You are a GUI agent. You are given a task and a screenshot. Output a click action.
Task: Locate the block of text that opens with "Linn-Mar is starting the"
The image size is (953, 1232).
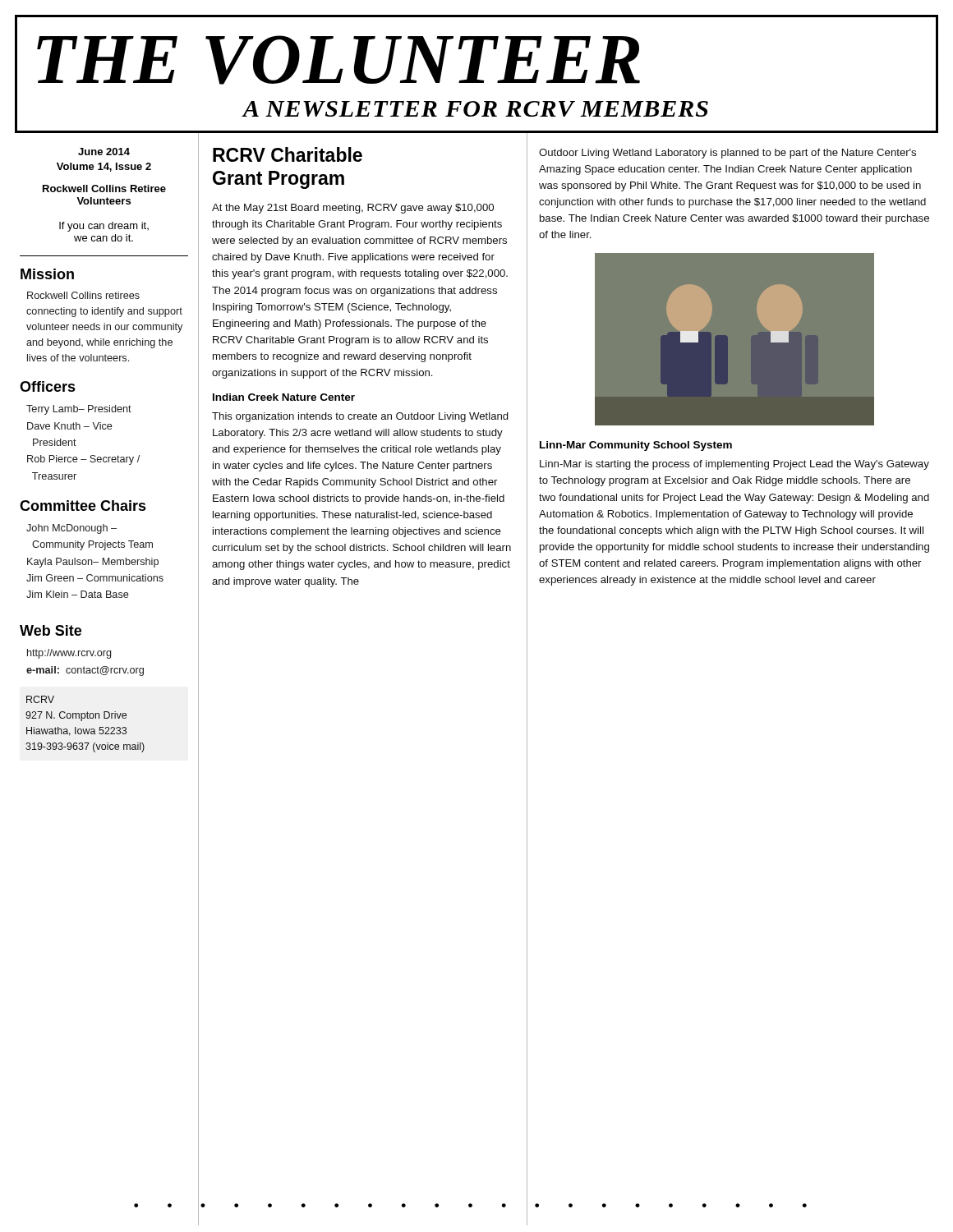[x=734, y=522]
